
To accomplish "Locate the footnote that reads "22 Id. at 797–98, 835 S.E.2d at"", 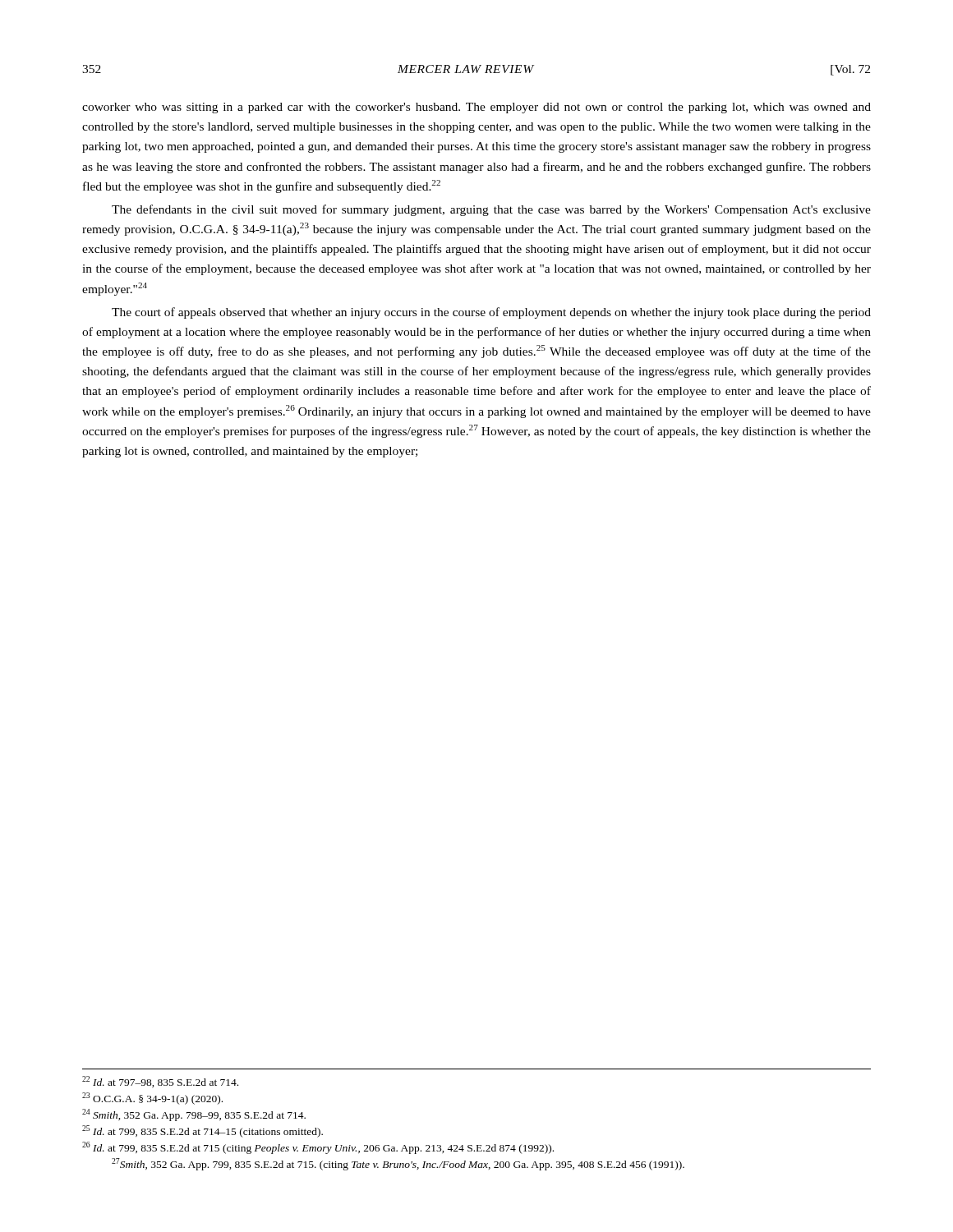I will [x=160, y=1082].
